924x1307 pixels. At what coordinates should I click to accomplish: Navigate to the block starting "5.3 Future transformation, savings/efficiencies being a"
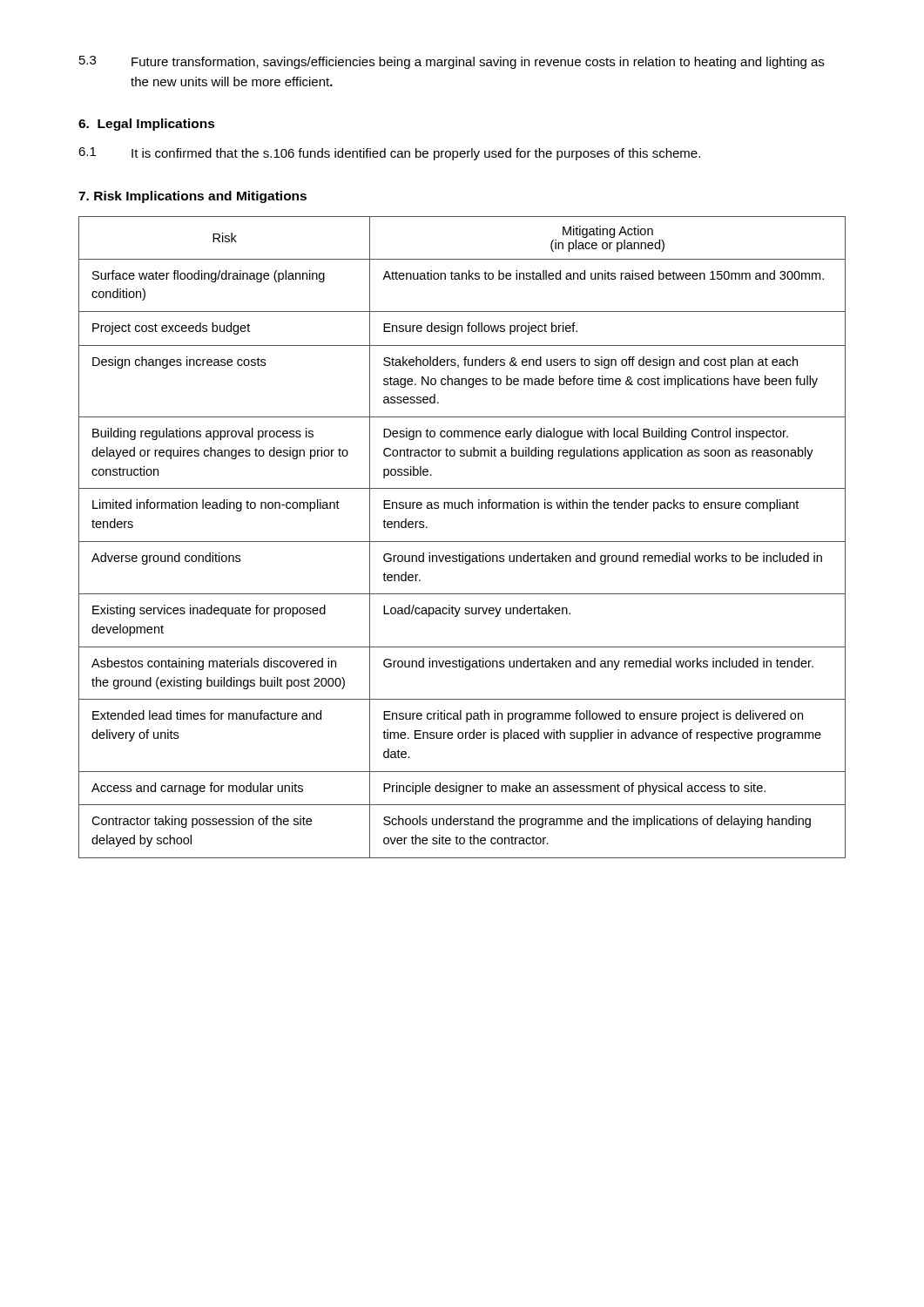point(462,72)
